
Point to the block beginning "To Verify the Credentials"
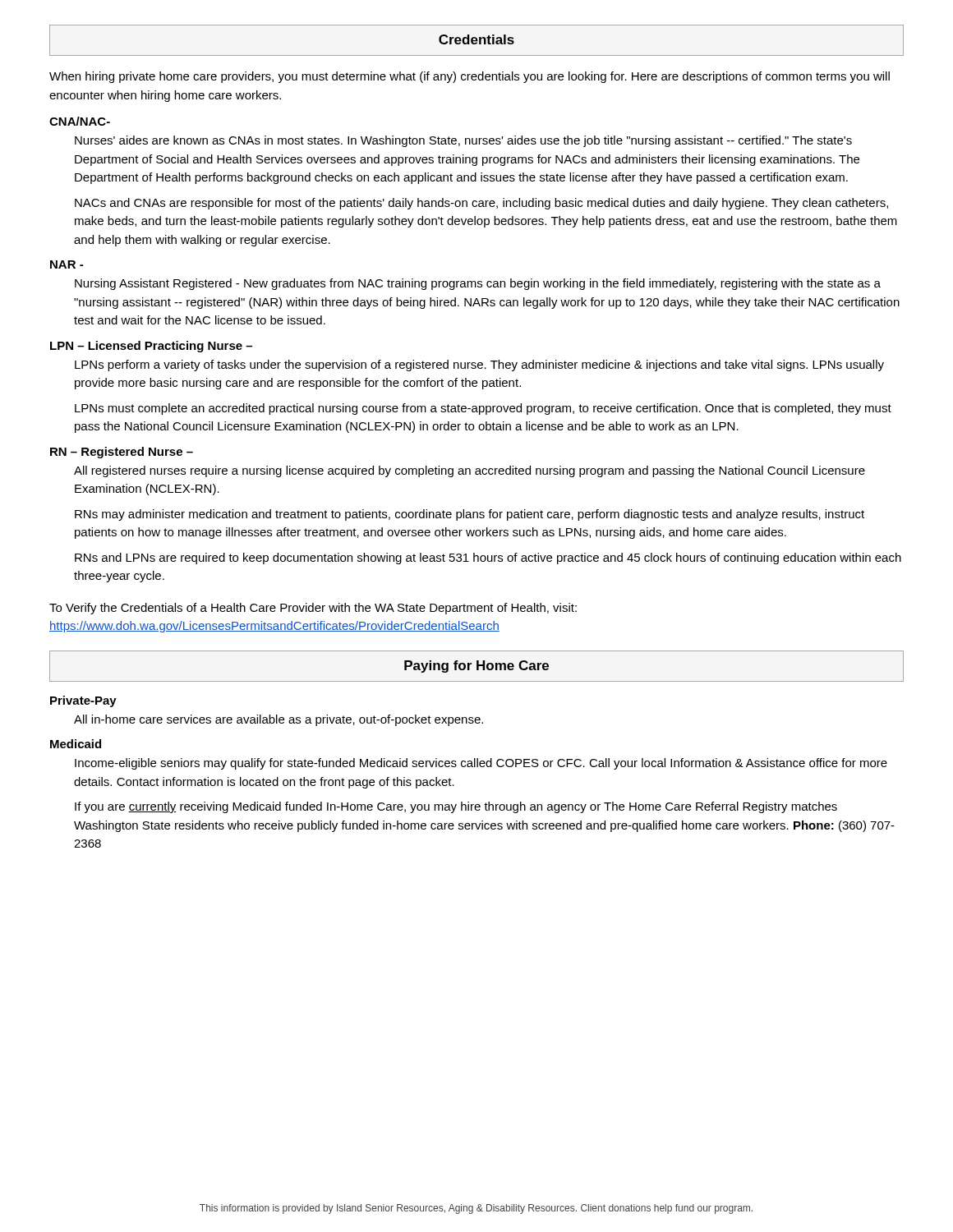click(313, 616)
